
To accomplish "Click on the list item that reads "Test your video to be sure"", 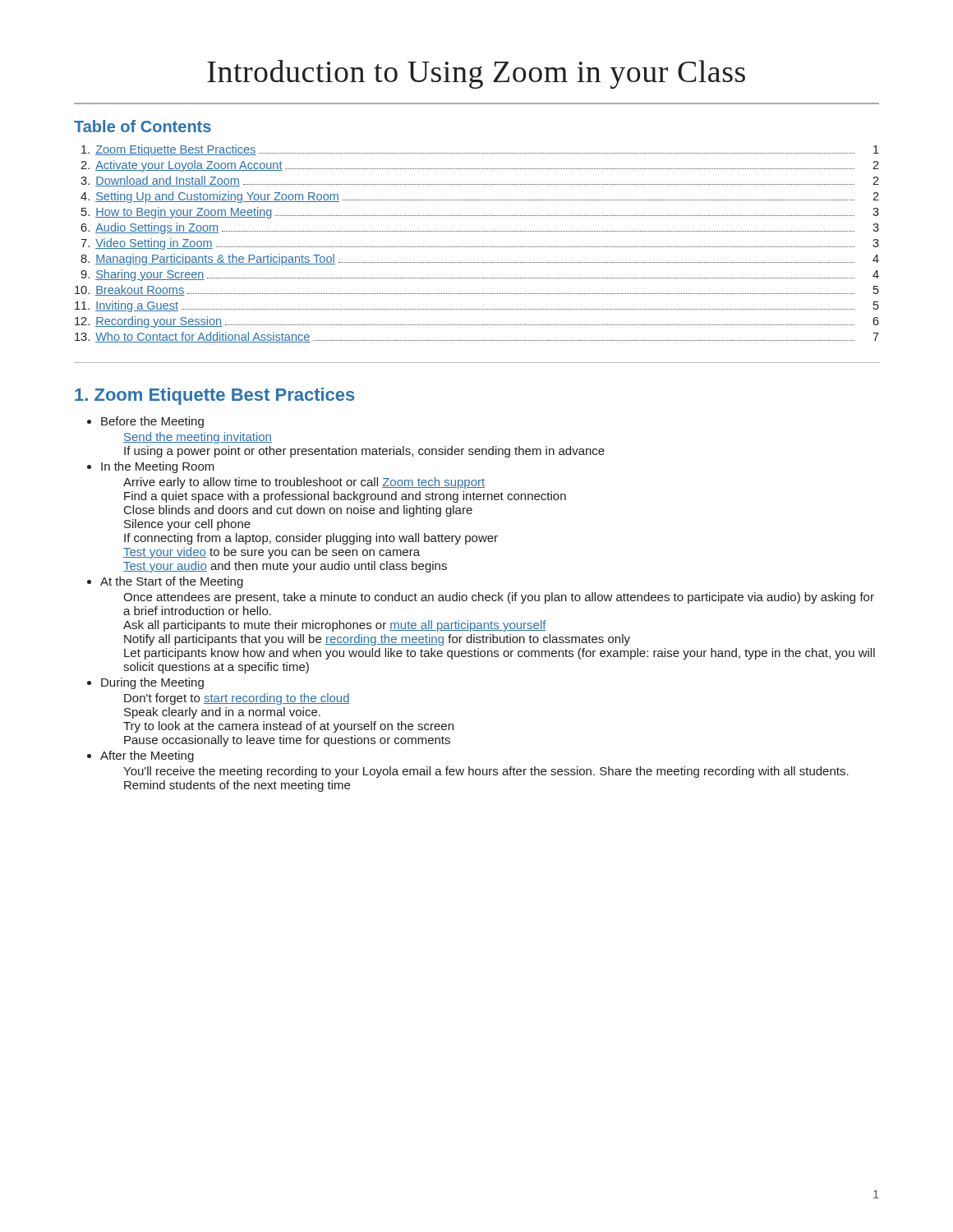I will tap(272, 553).
